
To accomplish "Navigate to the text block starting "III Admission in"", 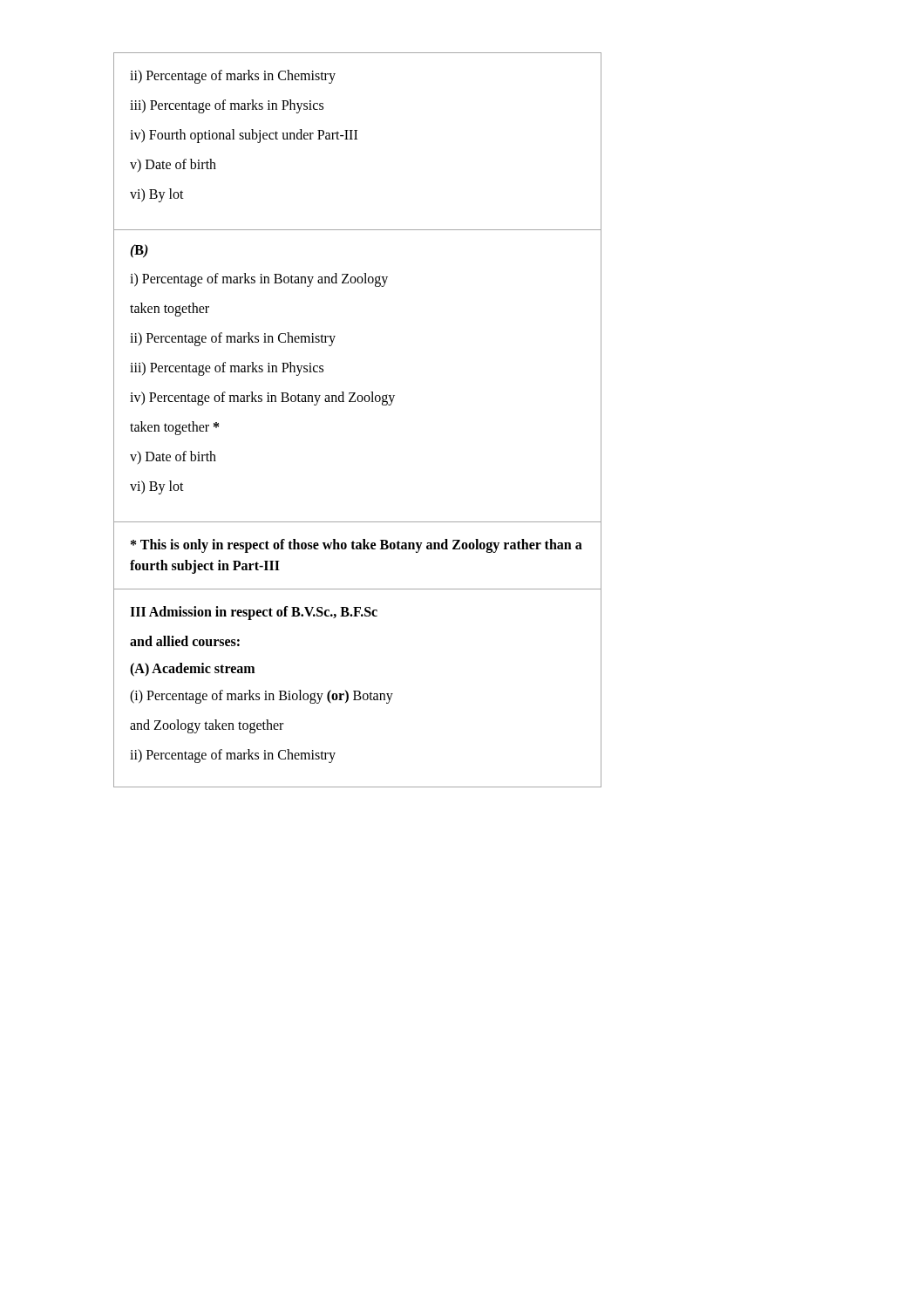I will [x=254, y=612].
